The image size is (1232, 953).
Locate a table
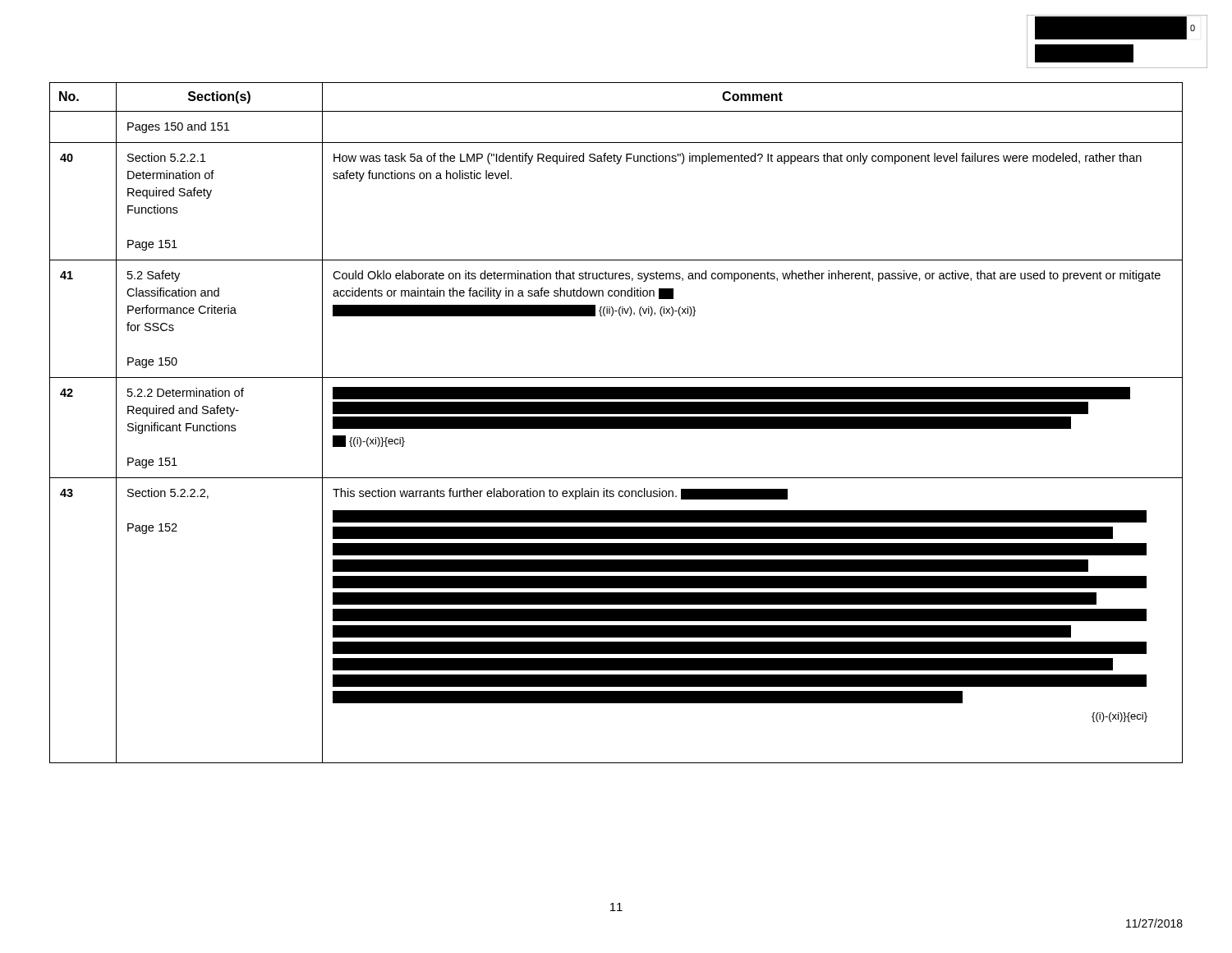[616, 423]
